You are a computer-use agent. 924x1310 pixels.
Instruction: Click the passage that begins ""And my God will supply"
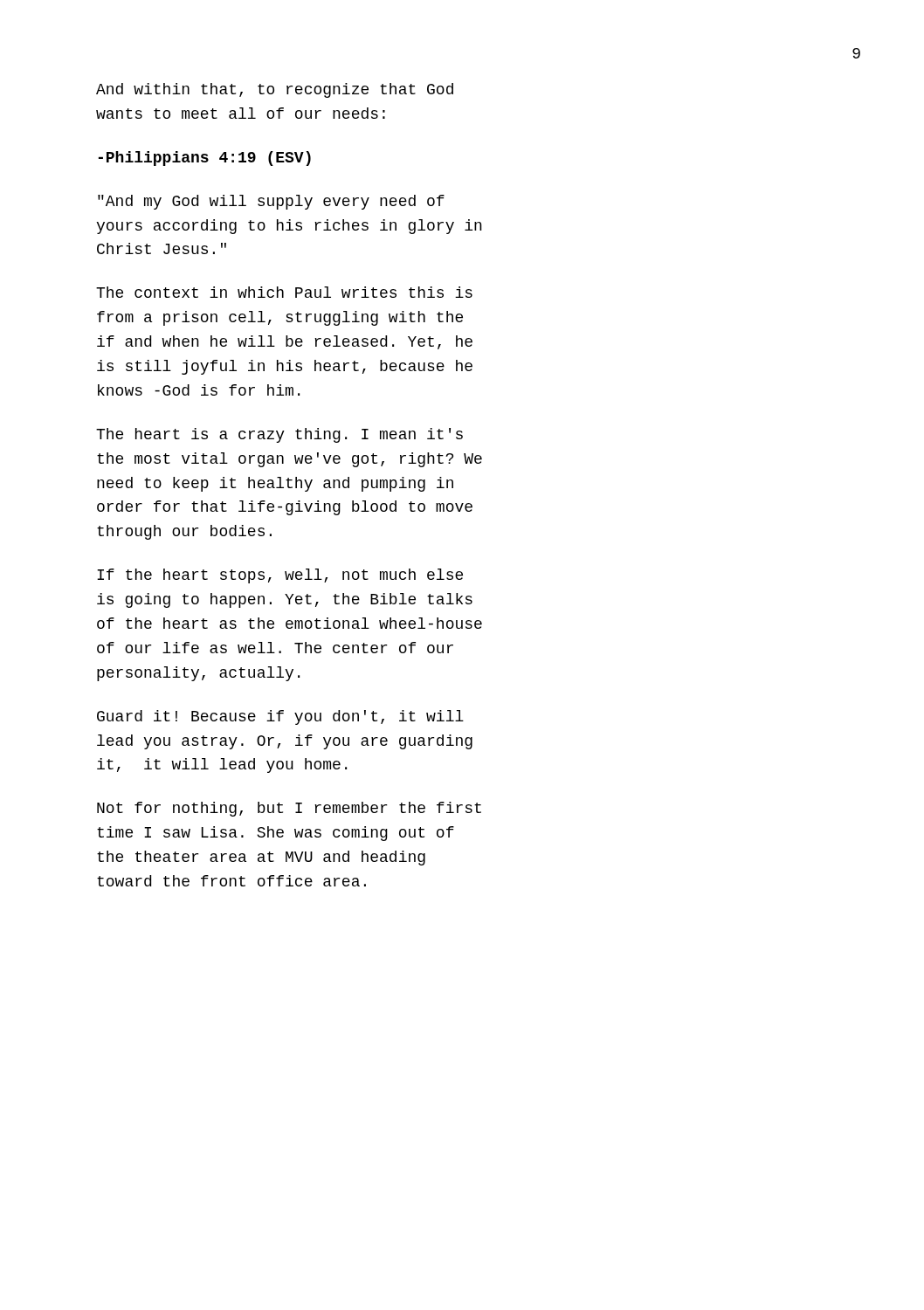click(x=289, y=226)
